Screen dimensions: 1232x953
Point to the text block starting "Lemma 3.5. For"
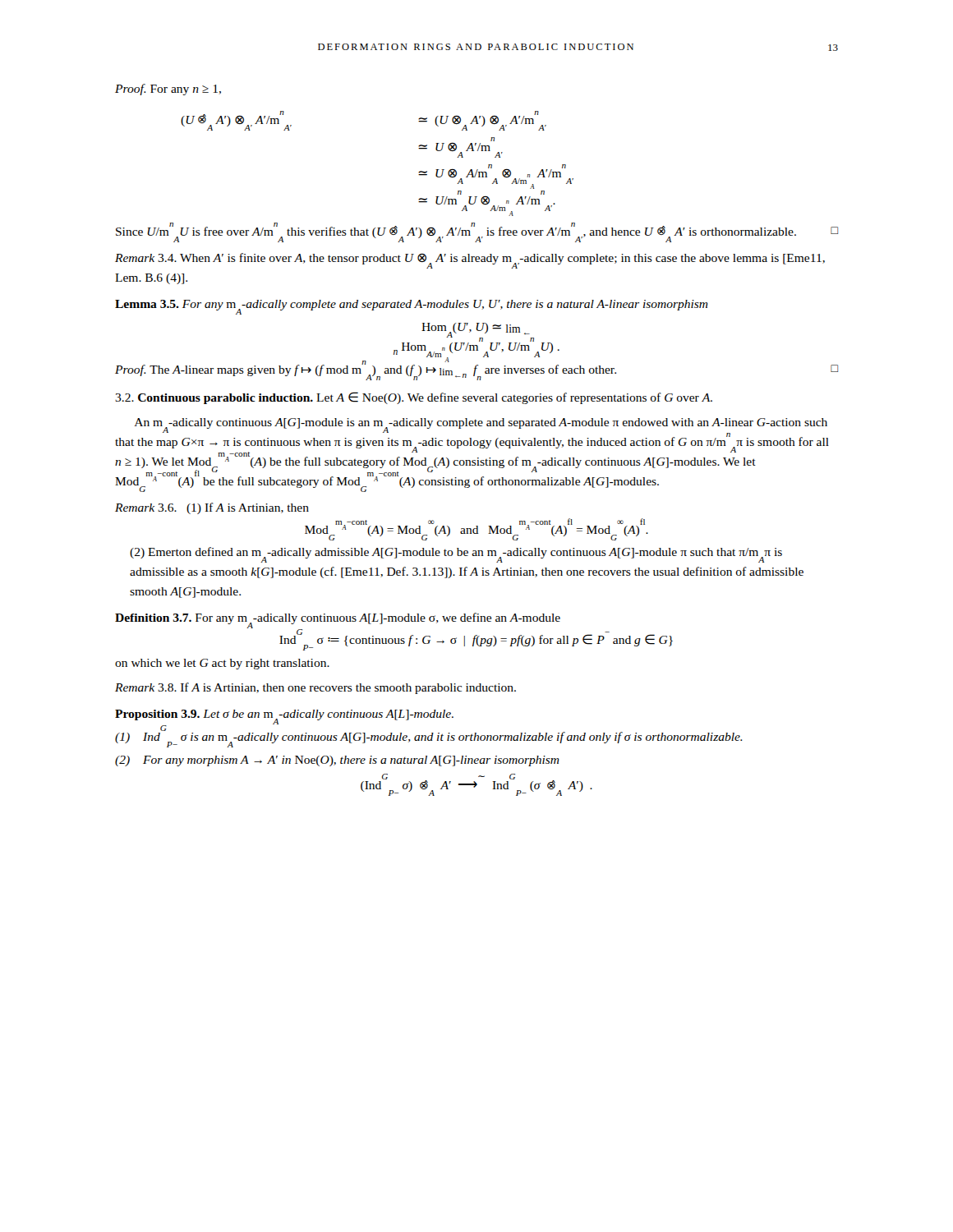coord(476,304)
